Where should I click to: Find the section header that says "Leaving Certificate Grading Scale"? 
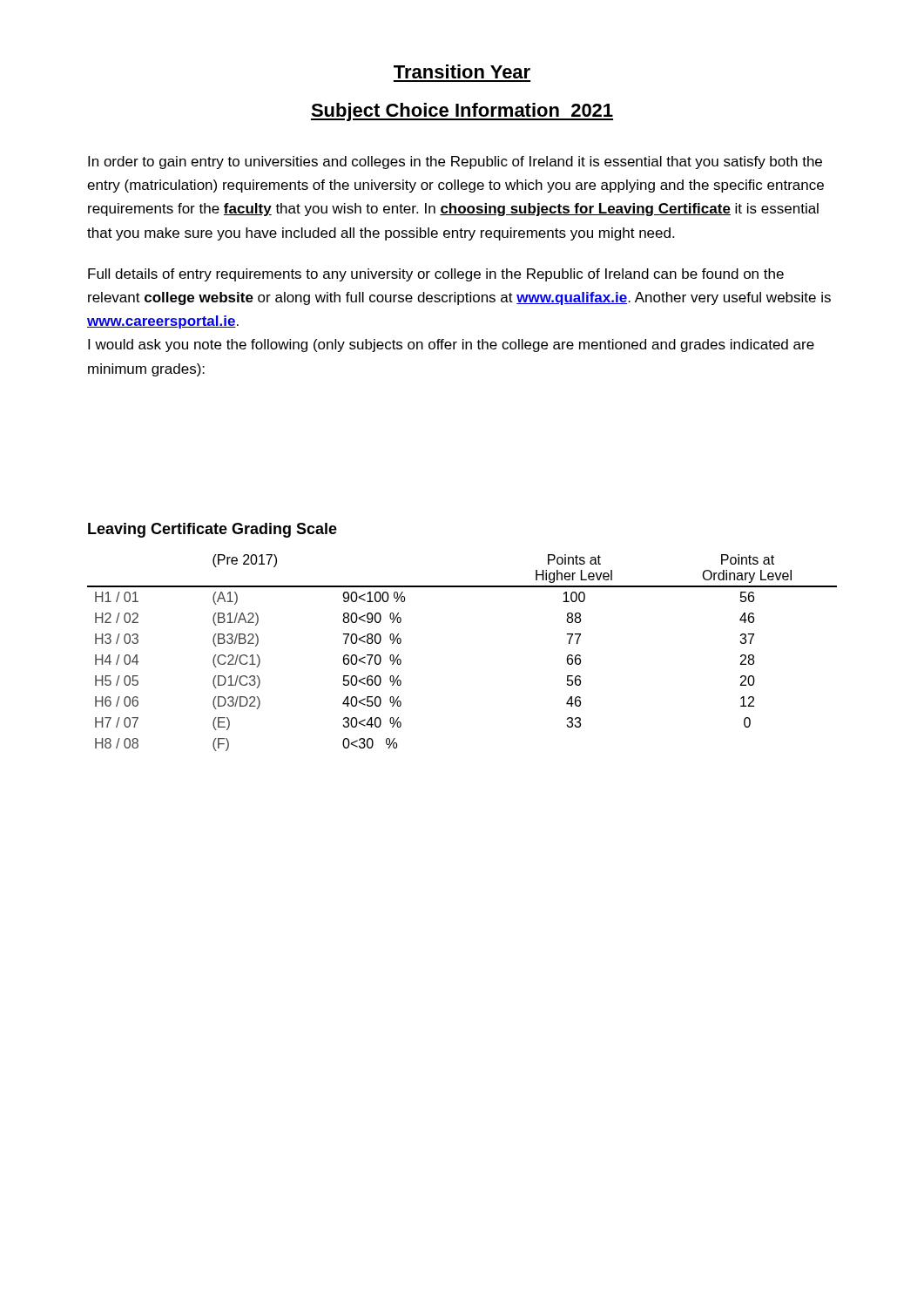(212, 529)
